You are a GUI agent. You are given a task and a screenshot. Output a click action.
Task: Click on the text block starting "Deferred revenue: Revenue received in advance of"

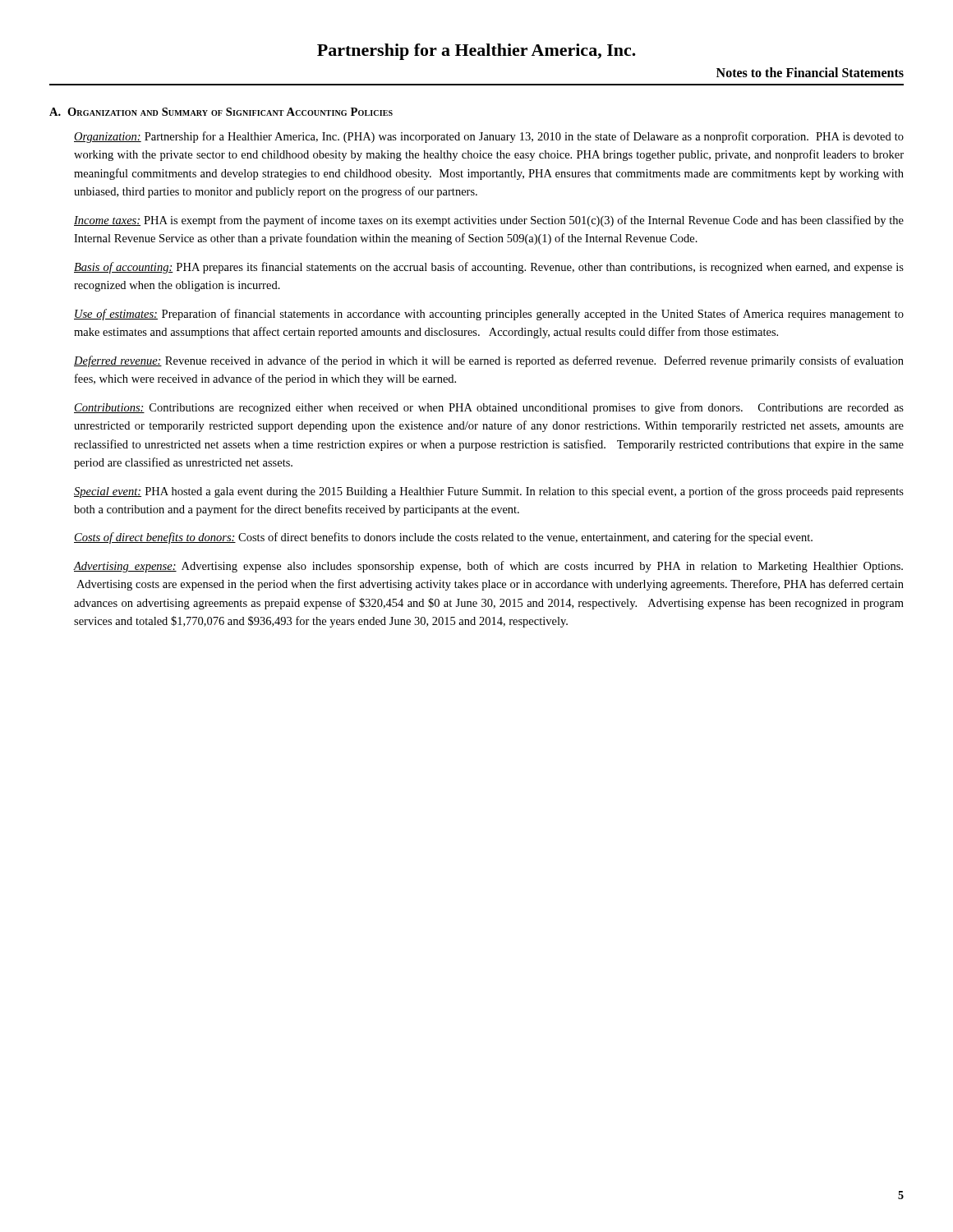click(x=489, y=370)
